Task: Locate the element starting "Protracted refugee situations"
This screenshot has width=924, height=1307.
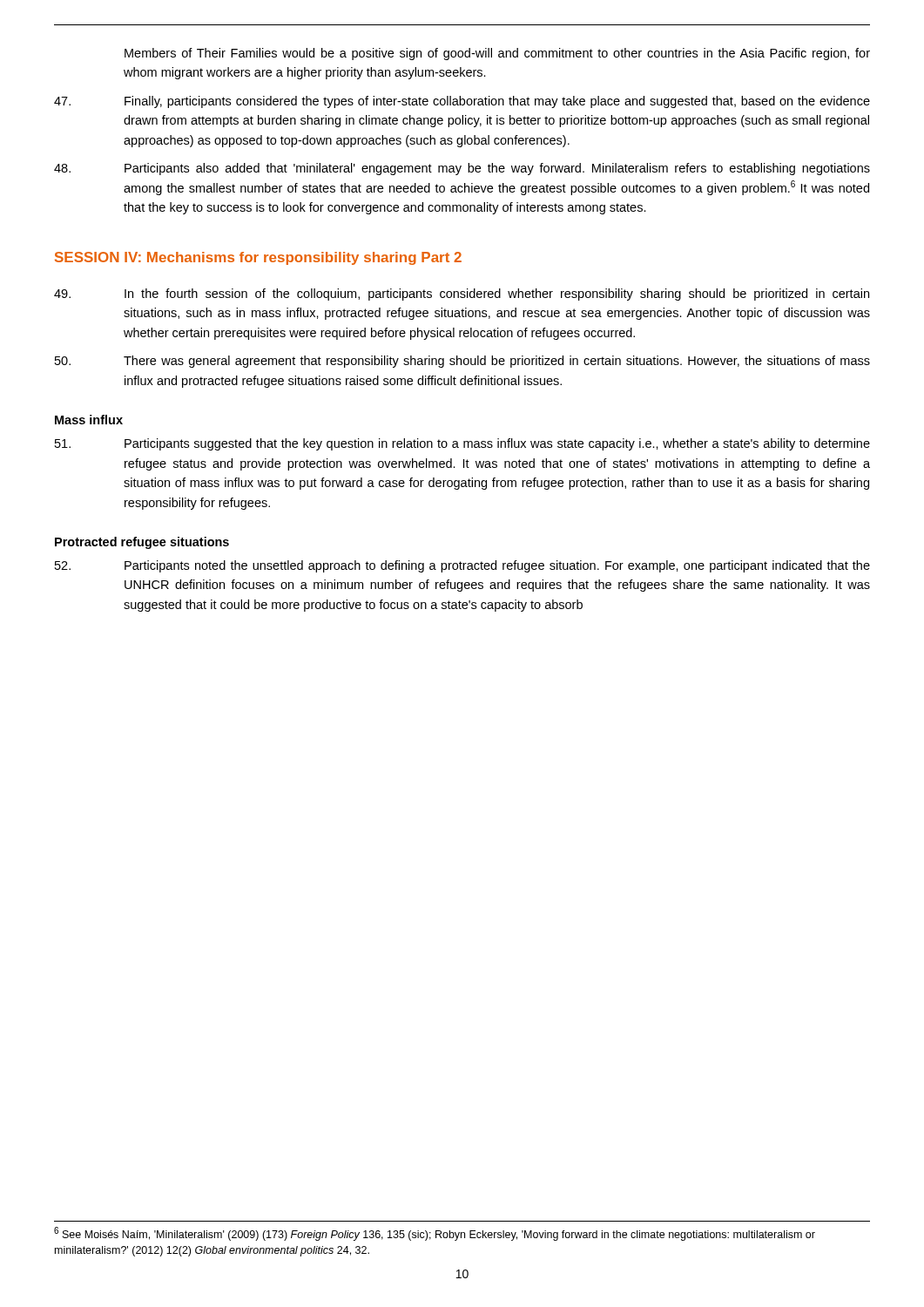Action: pos(142,542)
